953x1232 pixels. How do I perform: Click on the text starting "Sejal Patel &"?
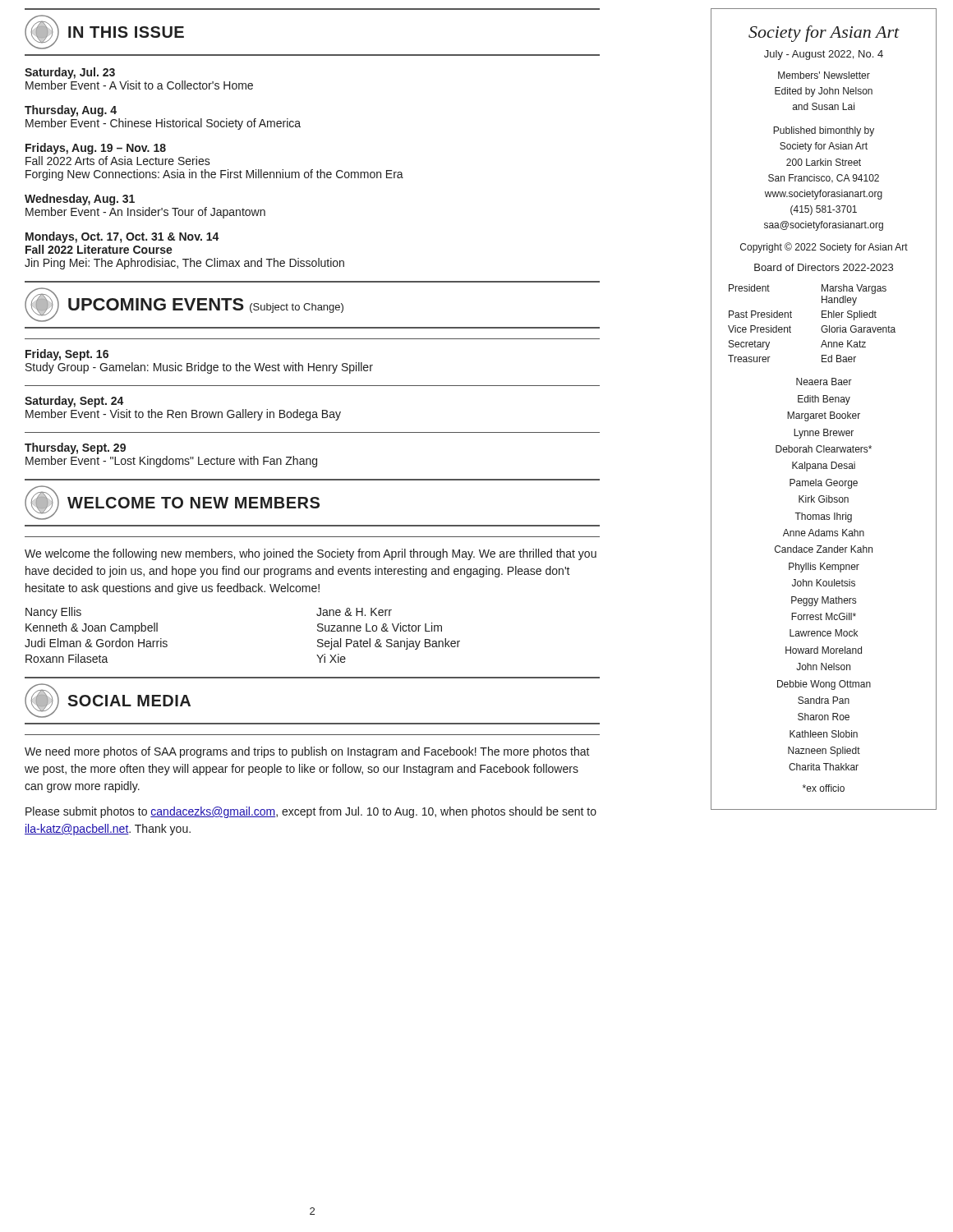pos(388,643)
